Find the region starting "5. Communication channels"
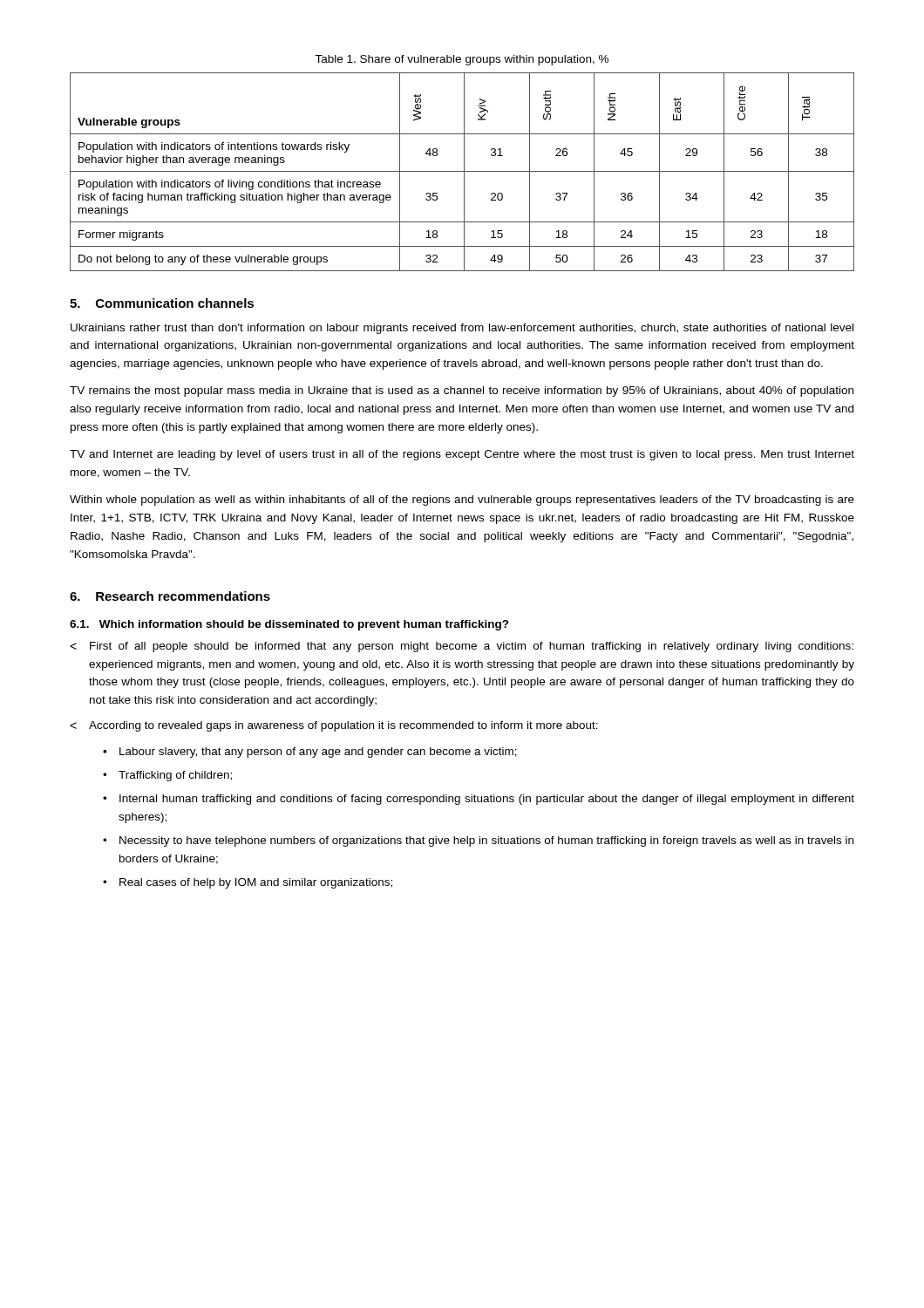Viewport: 924px width, 1308px height. point(162,303)
